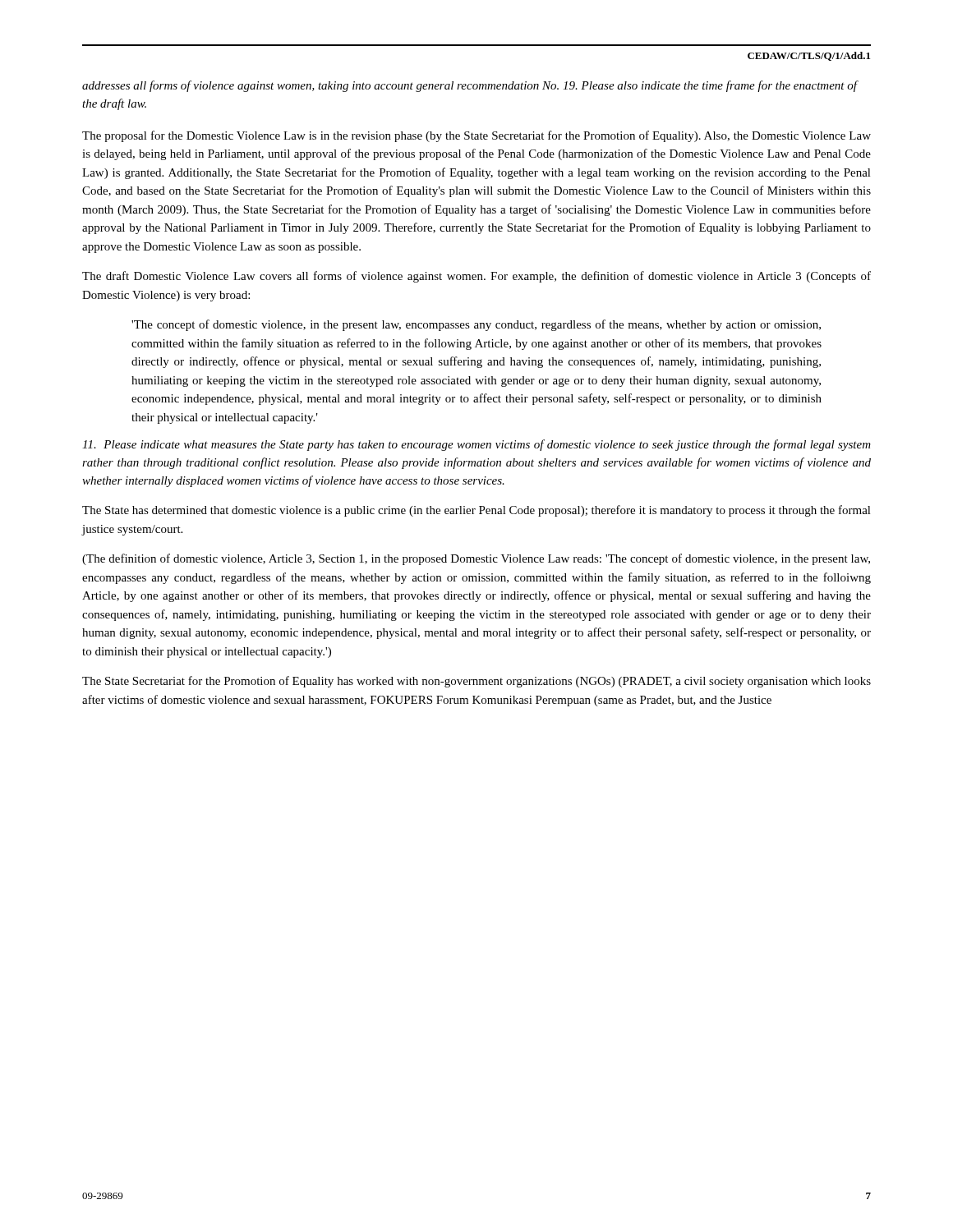Click the passage that begins "The proposal for the Domestic Violence Law"
This screenshot has height=1232, width=953.
(x=476, y=191)
